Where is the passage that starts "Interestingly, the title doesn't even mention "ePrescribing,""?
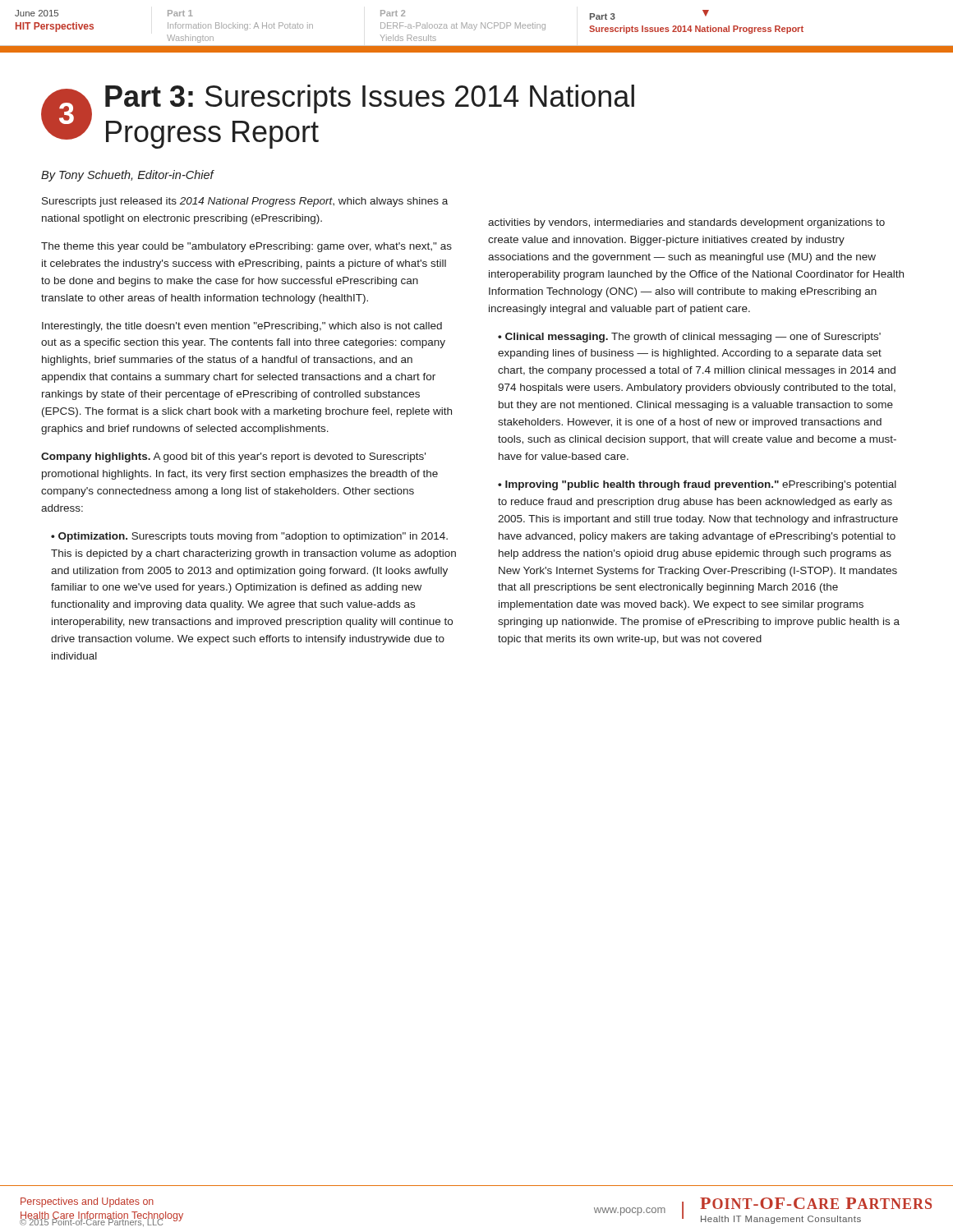 click(247, 377)
